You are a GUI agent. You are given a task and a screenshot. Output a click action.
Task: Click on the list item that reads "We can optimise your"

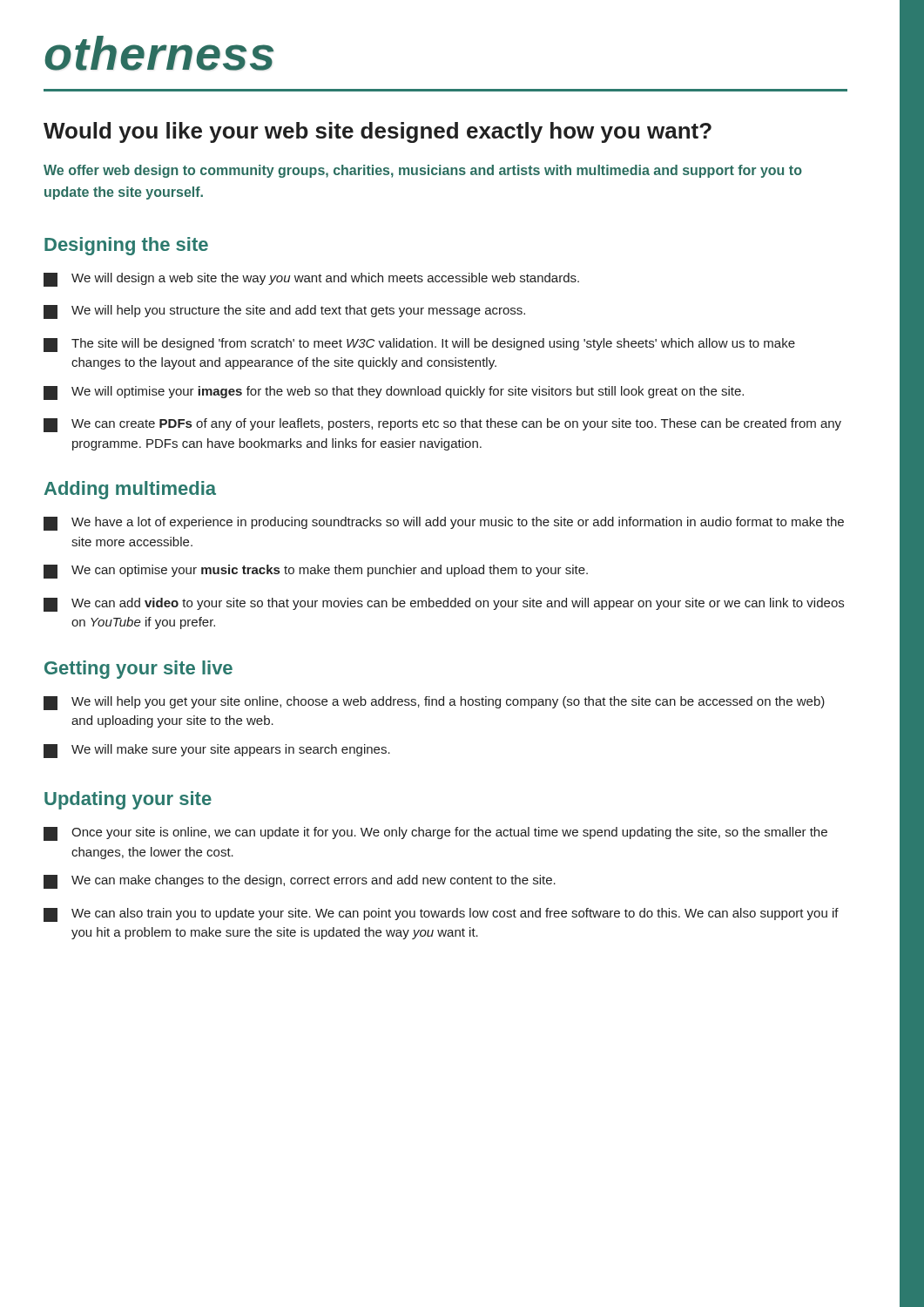click(445, 572)
